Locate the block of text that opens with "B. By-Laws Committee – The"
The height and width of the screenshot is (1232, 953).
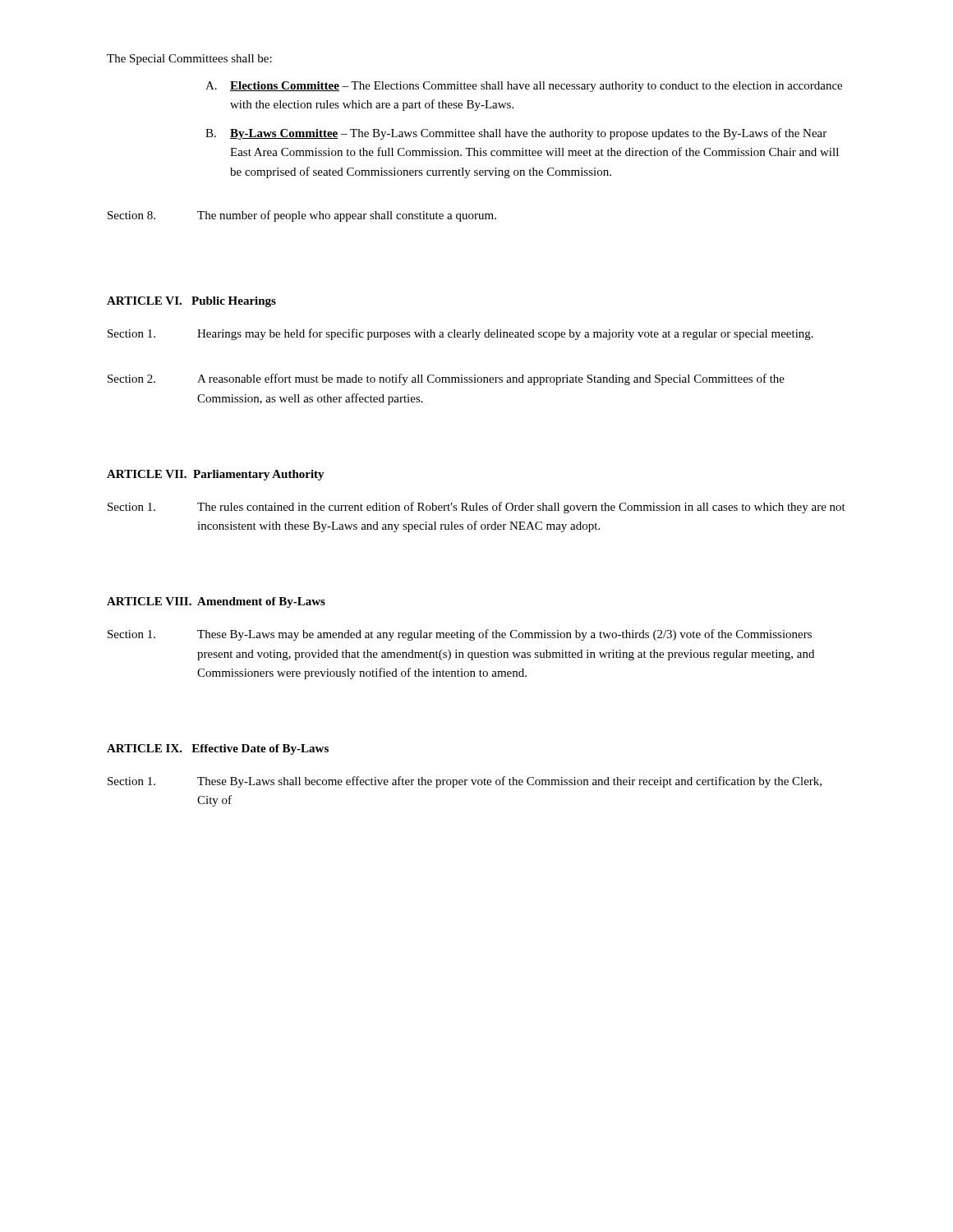[x=526, y=153]
